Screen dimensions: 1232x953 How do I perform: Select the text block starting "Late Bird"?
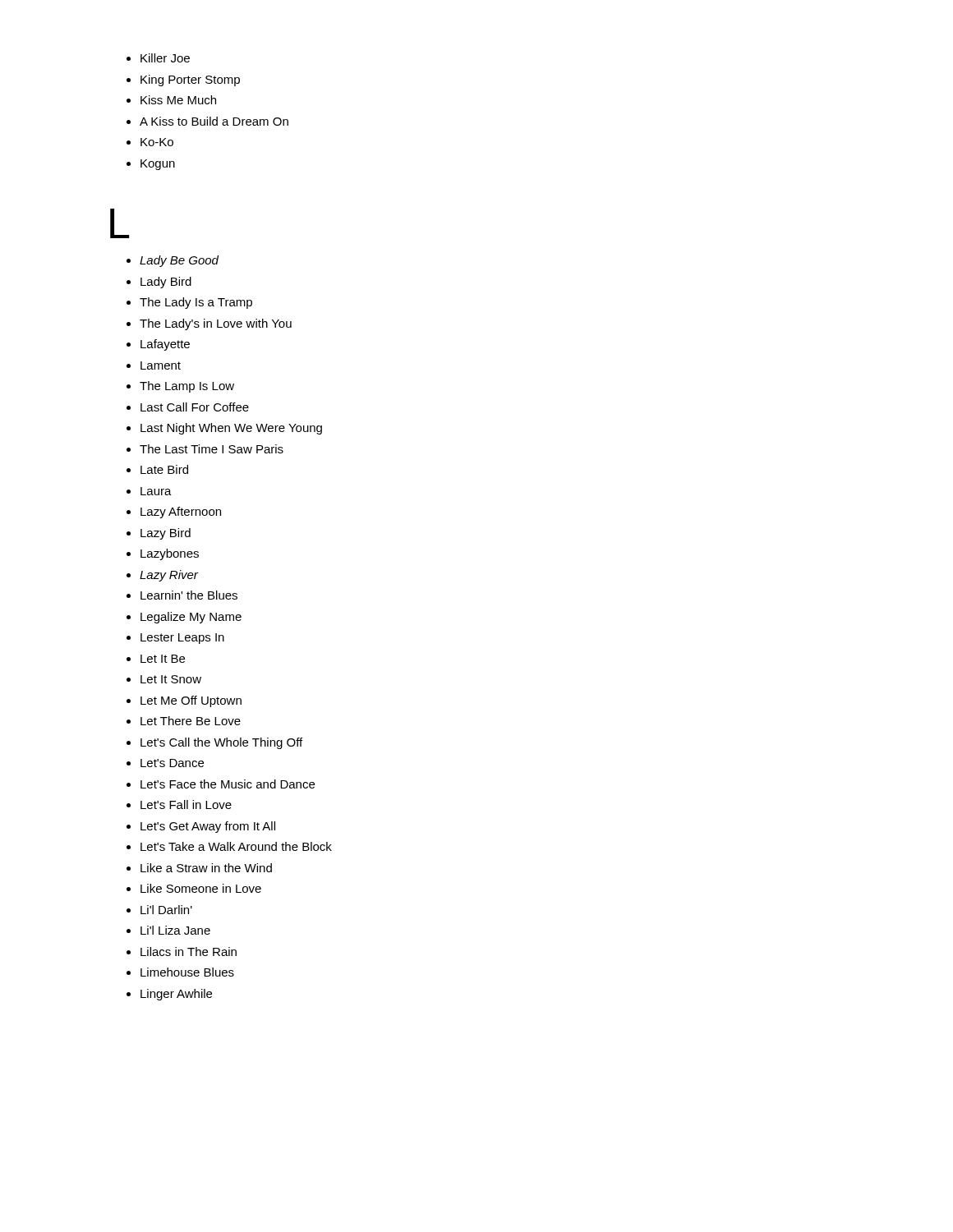pos(164,469)
